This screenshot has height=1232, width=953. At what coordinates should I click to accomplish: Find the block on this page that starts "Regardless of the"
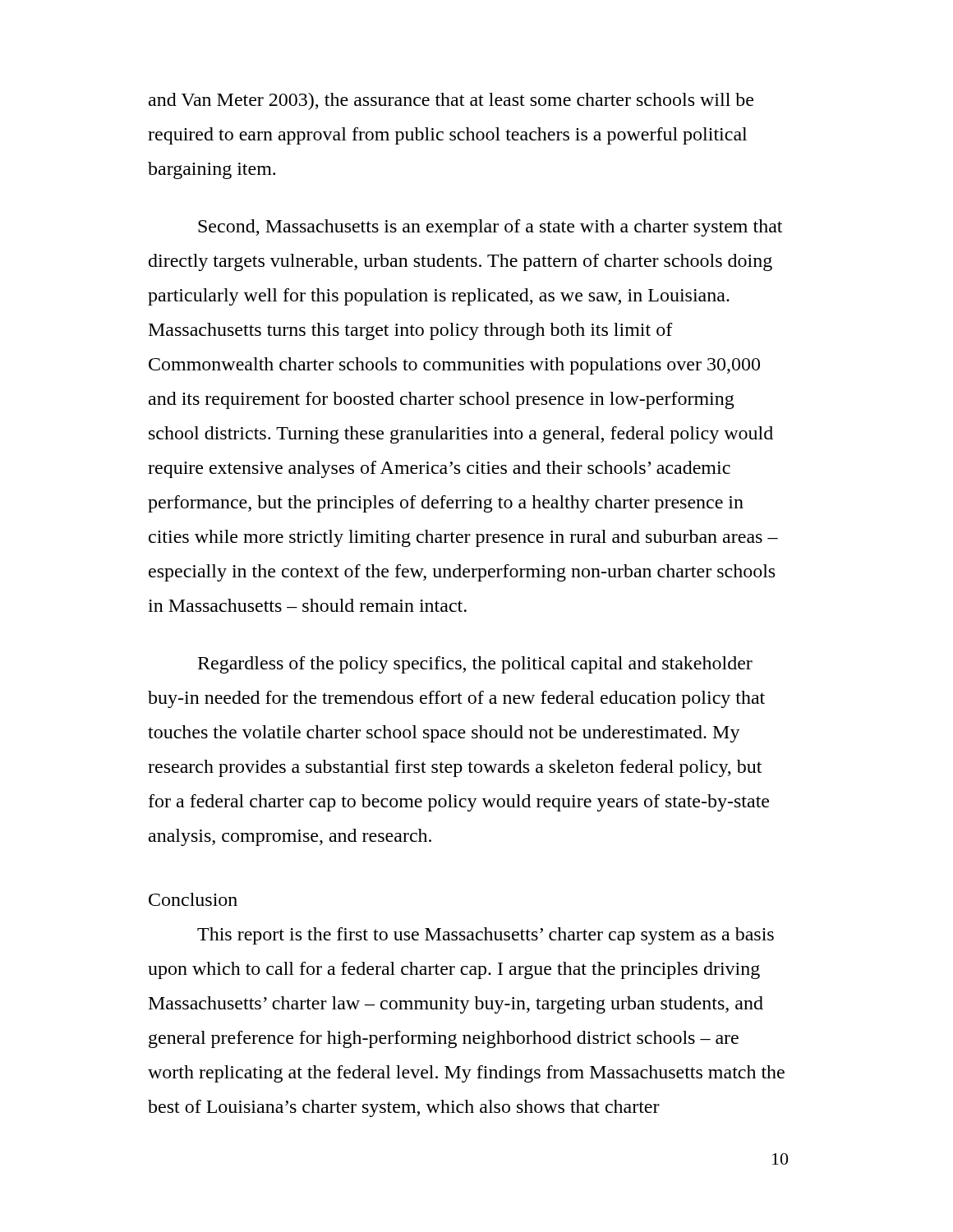coord(468,749)
